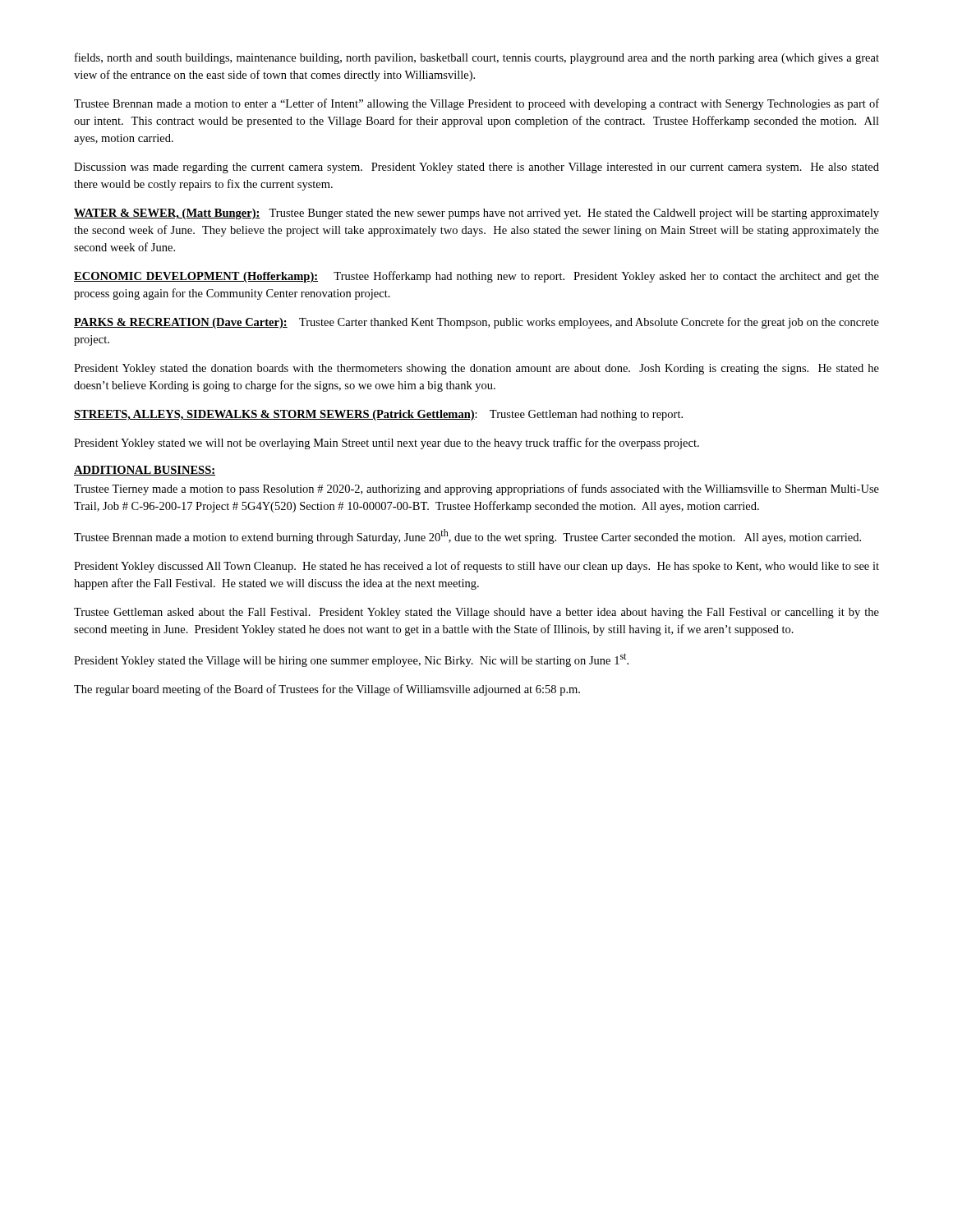The image size is (953, 1232).
Task: Point to the block starting "President Yokley discussed All"
Action: (x=476, y=575)
